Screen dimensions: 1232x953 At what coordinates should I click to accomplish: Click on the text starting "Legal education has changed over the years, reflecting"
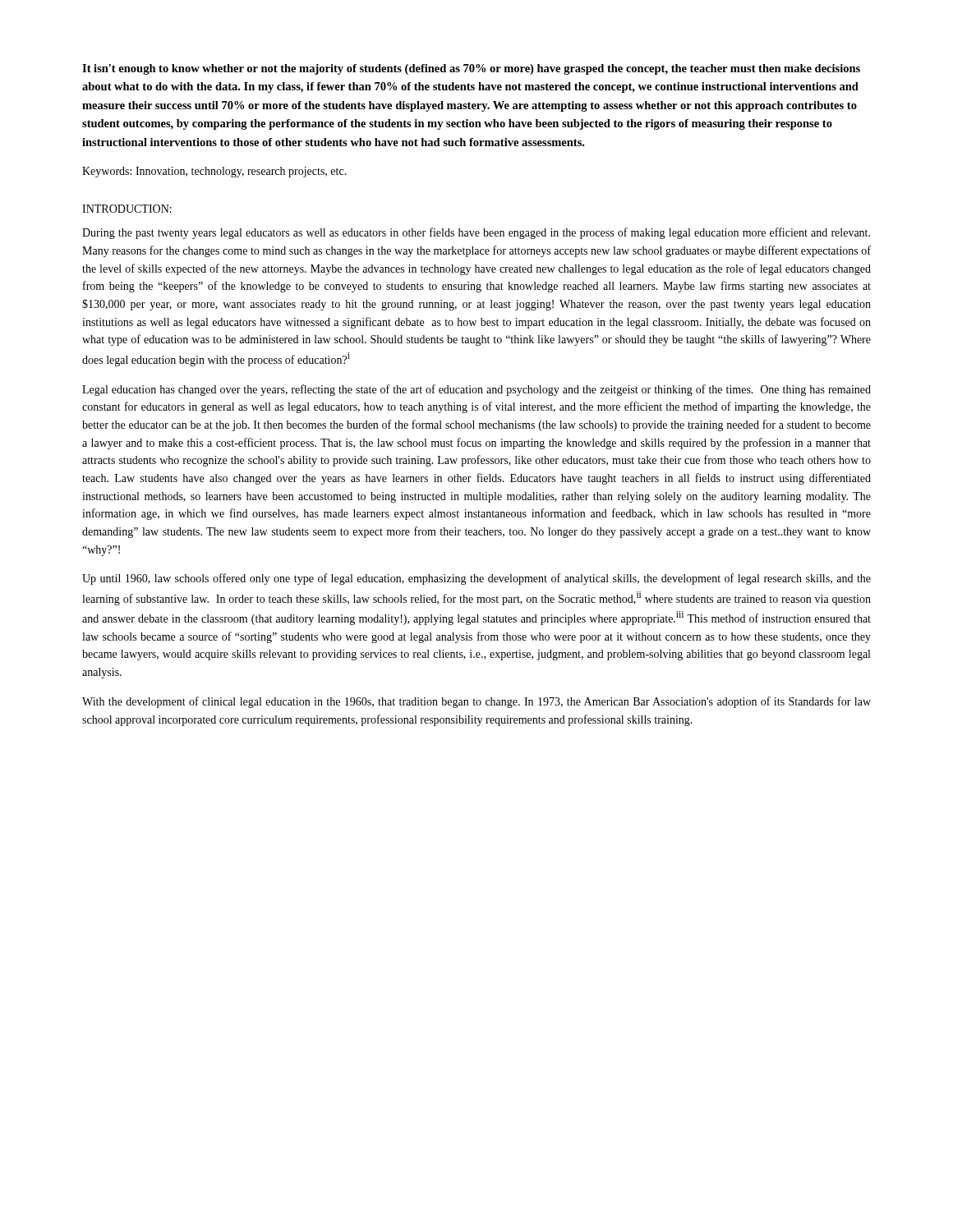coord(476,469)
